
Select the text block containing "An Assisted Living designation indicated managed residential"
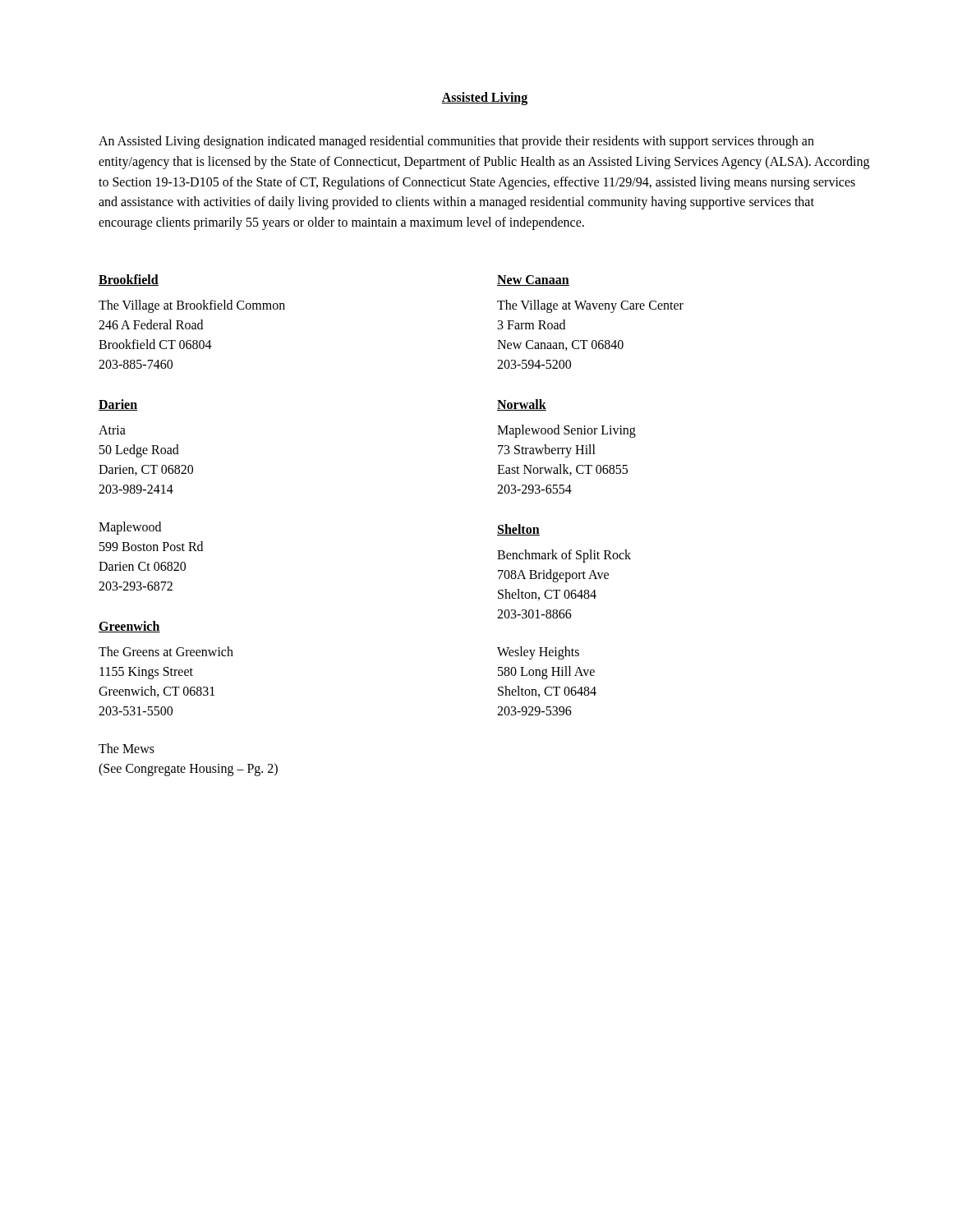[x=484, y=182]
